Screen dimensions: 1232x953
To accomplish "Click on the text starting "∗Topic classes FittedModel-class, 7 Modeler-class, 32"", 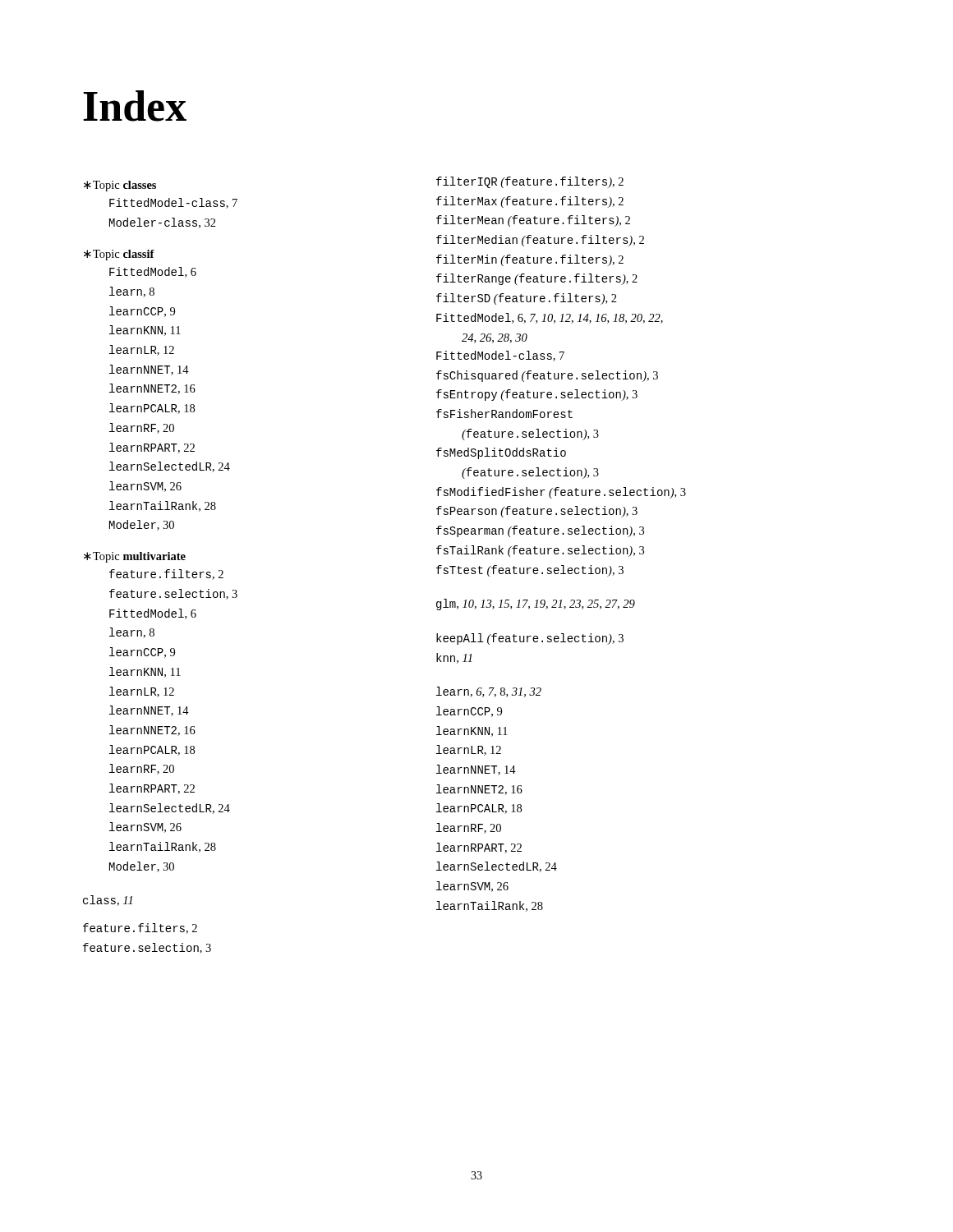I will (120, 186).
